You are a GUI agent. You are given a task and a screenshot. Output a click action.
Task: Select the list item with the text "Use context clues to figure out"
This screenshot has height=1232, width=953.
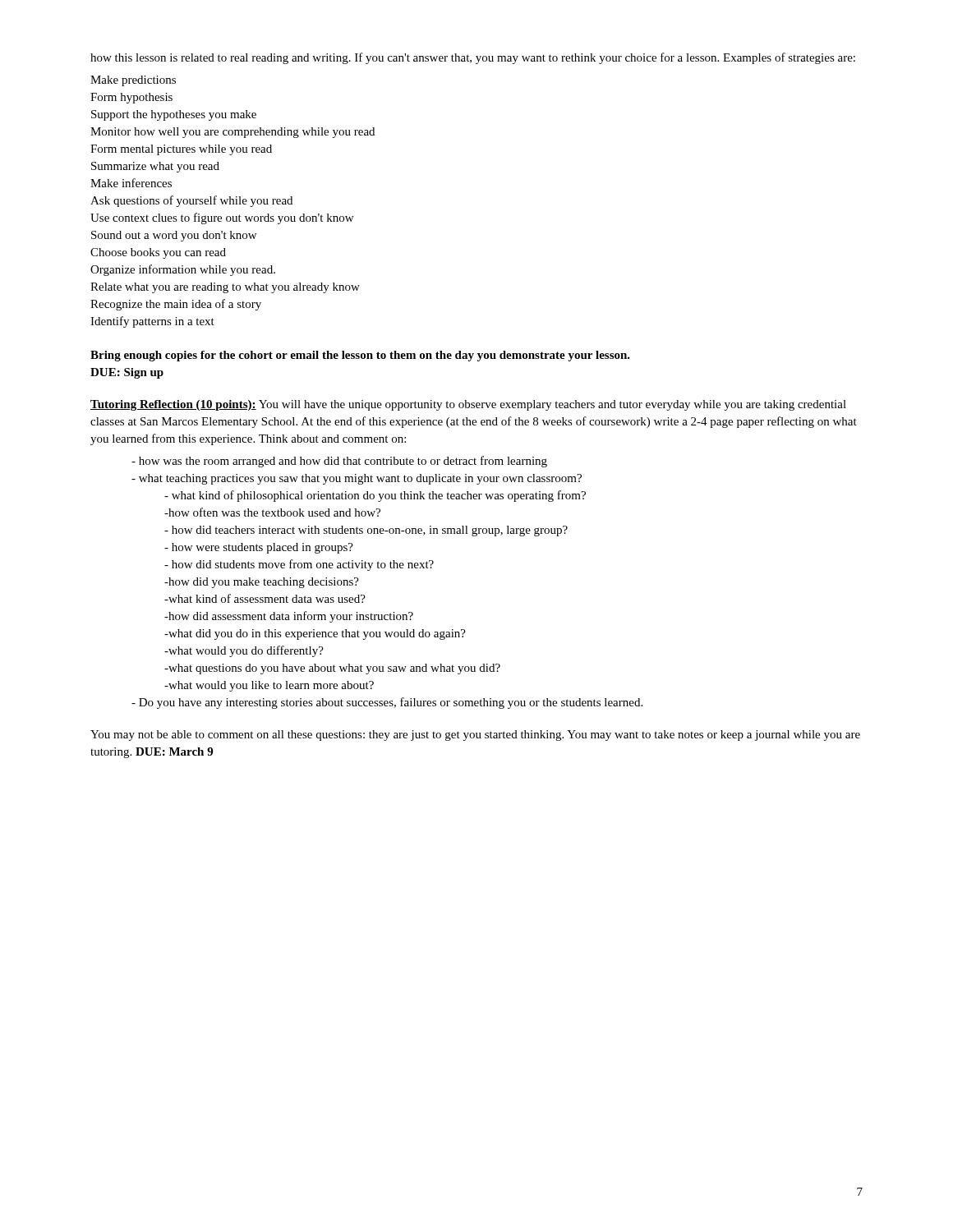tap(222, 218)
